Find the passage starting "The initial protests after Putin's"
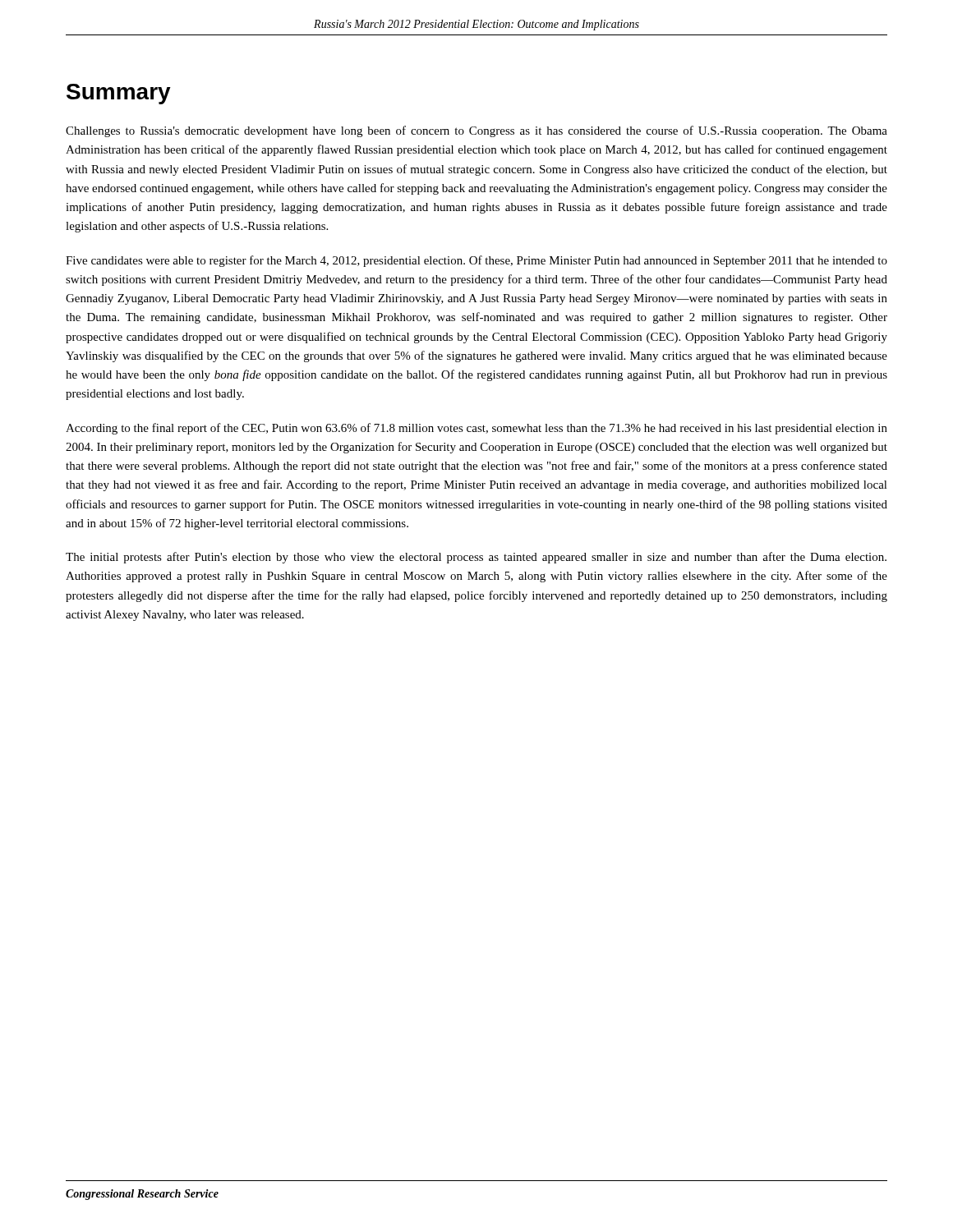 [x=476, y=586]
